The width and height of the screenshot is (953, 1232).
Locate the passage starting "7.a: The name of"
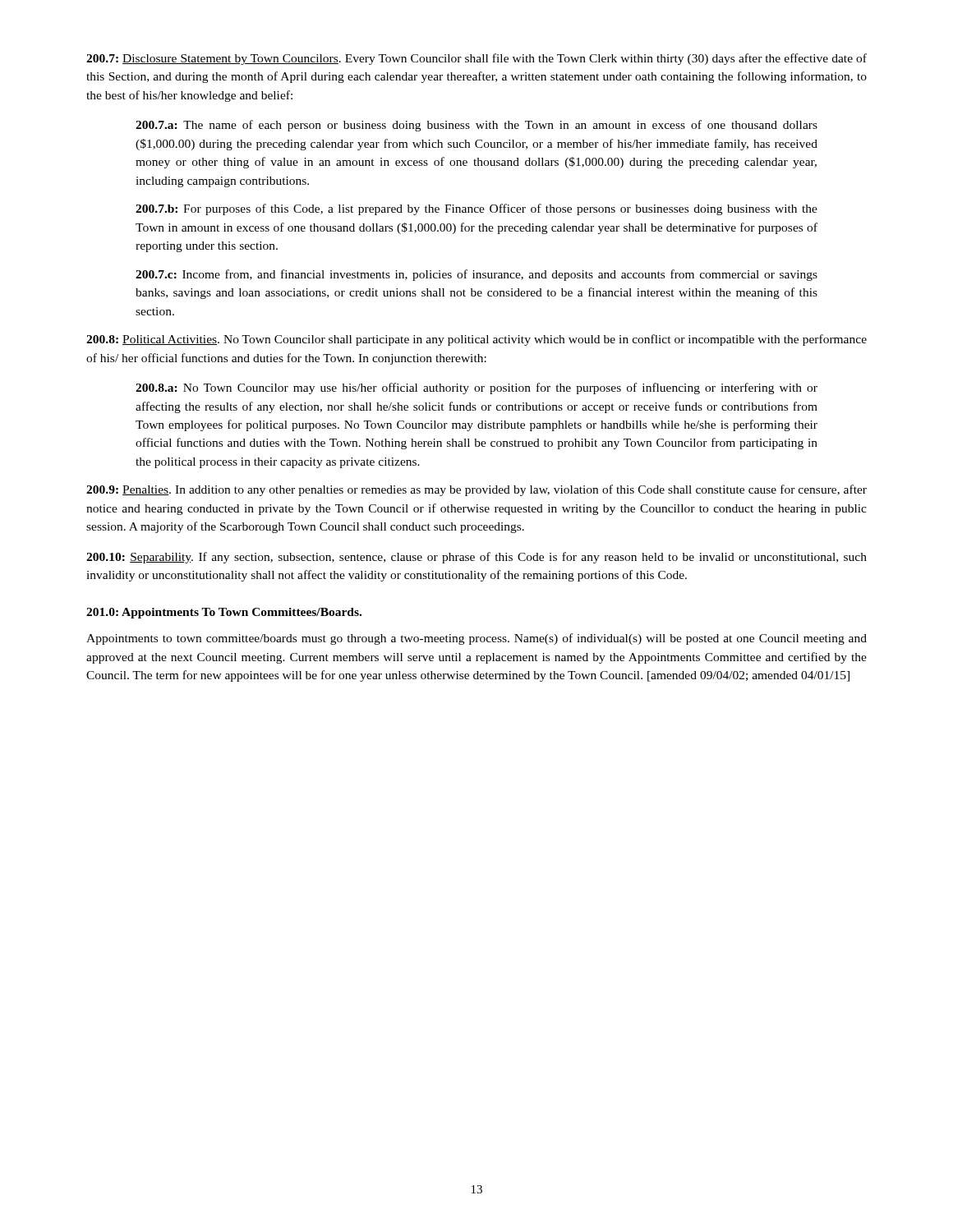point(476,152)
